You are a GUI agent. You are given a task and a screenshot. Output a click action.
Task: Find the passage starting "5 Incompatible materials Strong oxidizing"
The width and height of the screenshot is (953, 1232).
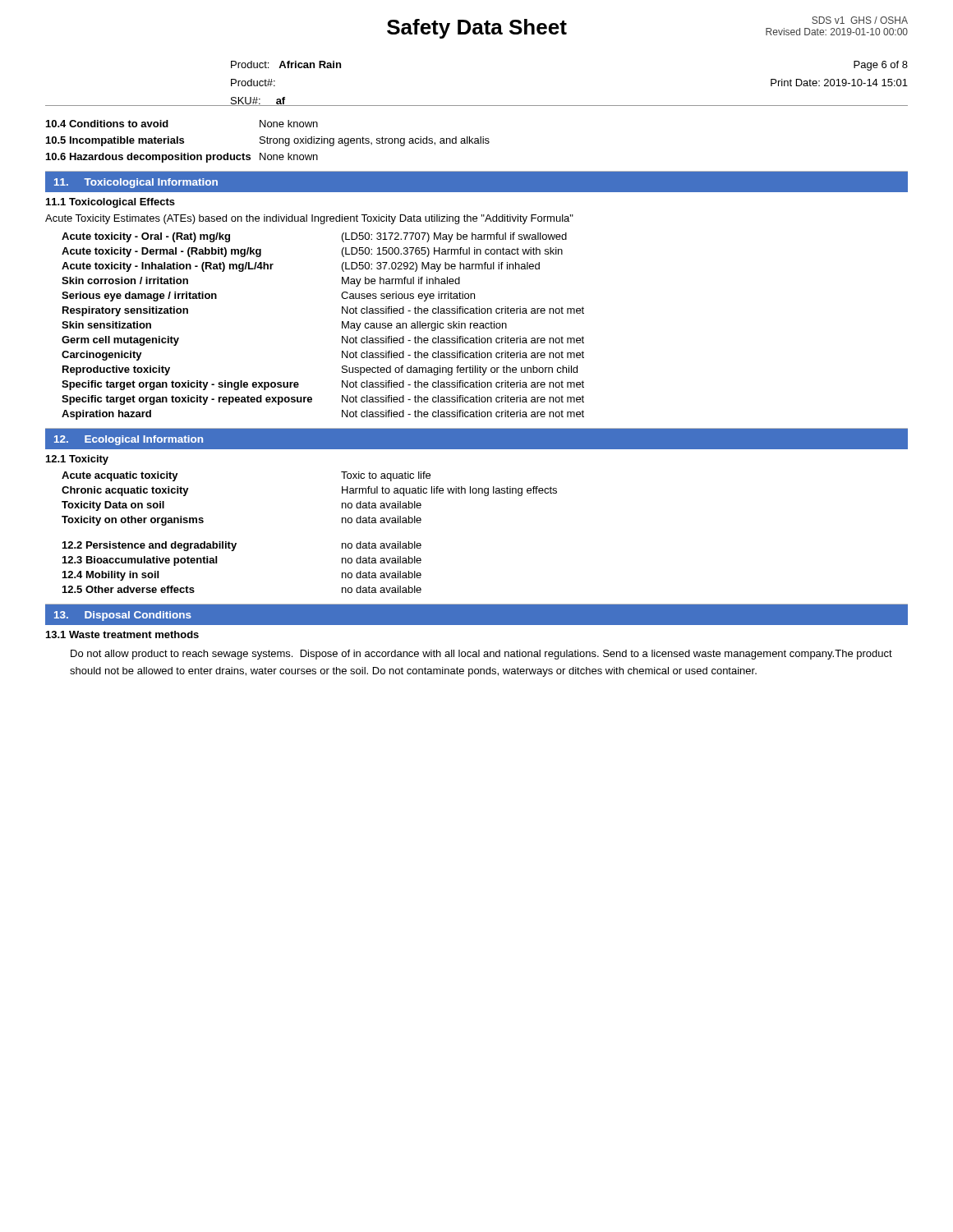pos(267,140)
